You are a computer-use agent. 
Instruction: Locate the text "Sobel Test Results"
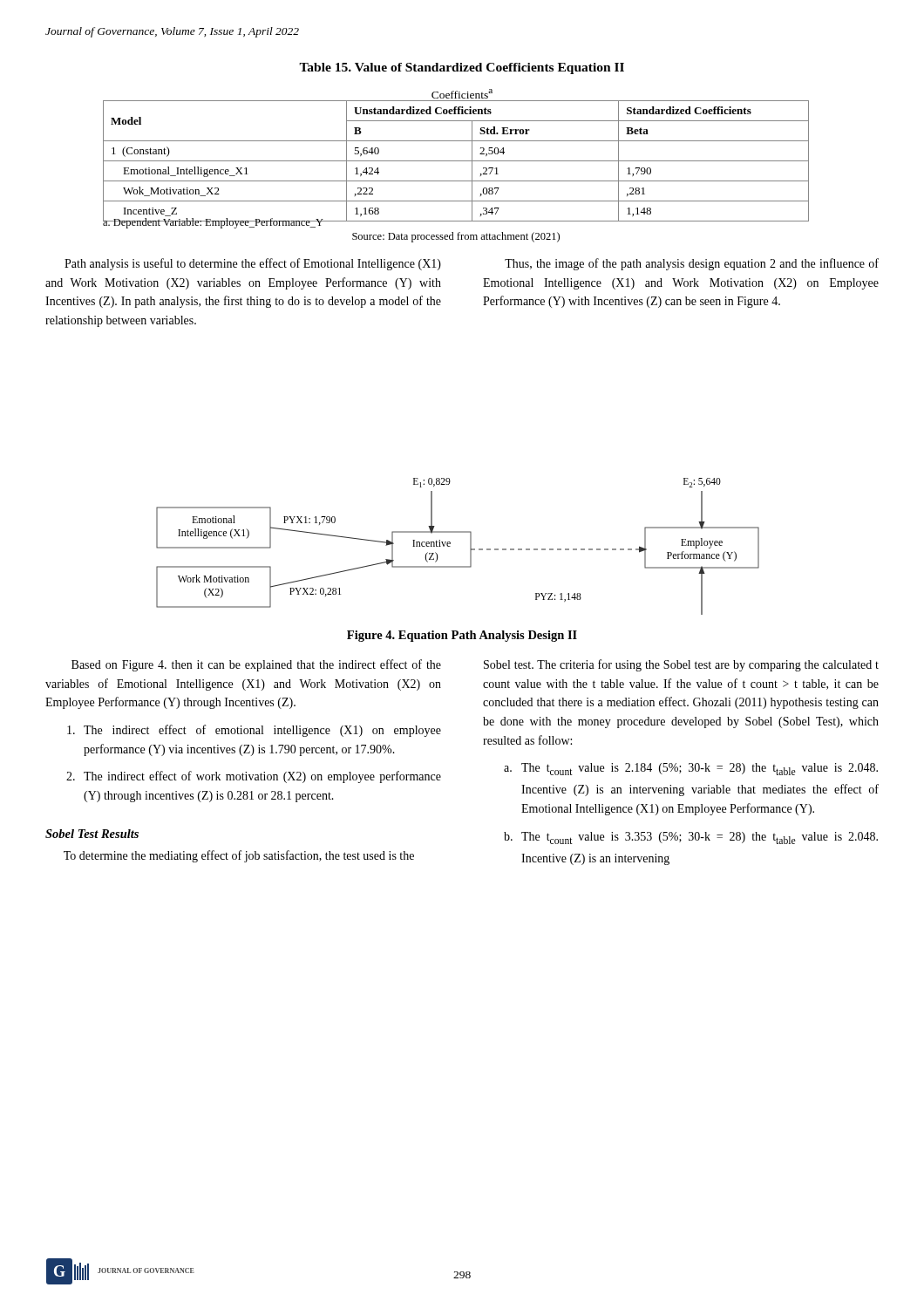point(92,833)
